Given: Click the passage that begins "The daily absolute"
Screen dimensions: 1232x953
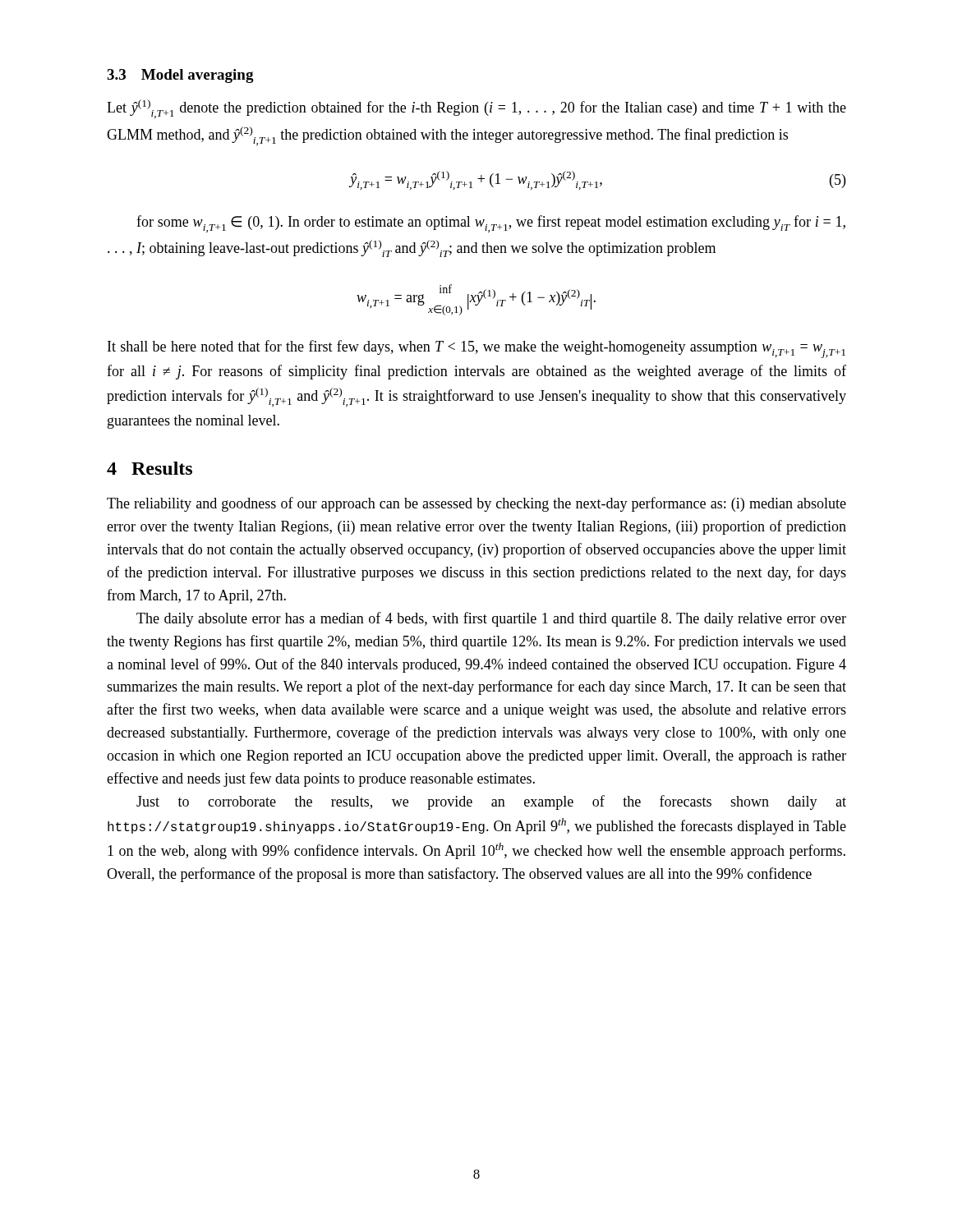Looking at the screenshot, I should tap(476, 698).
